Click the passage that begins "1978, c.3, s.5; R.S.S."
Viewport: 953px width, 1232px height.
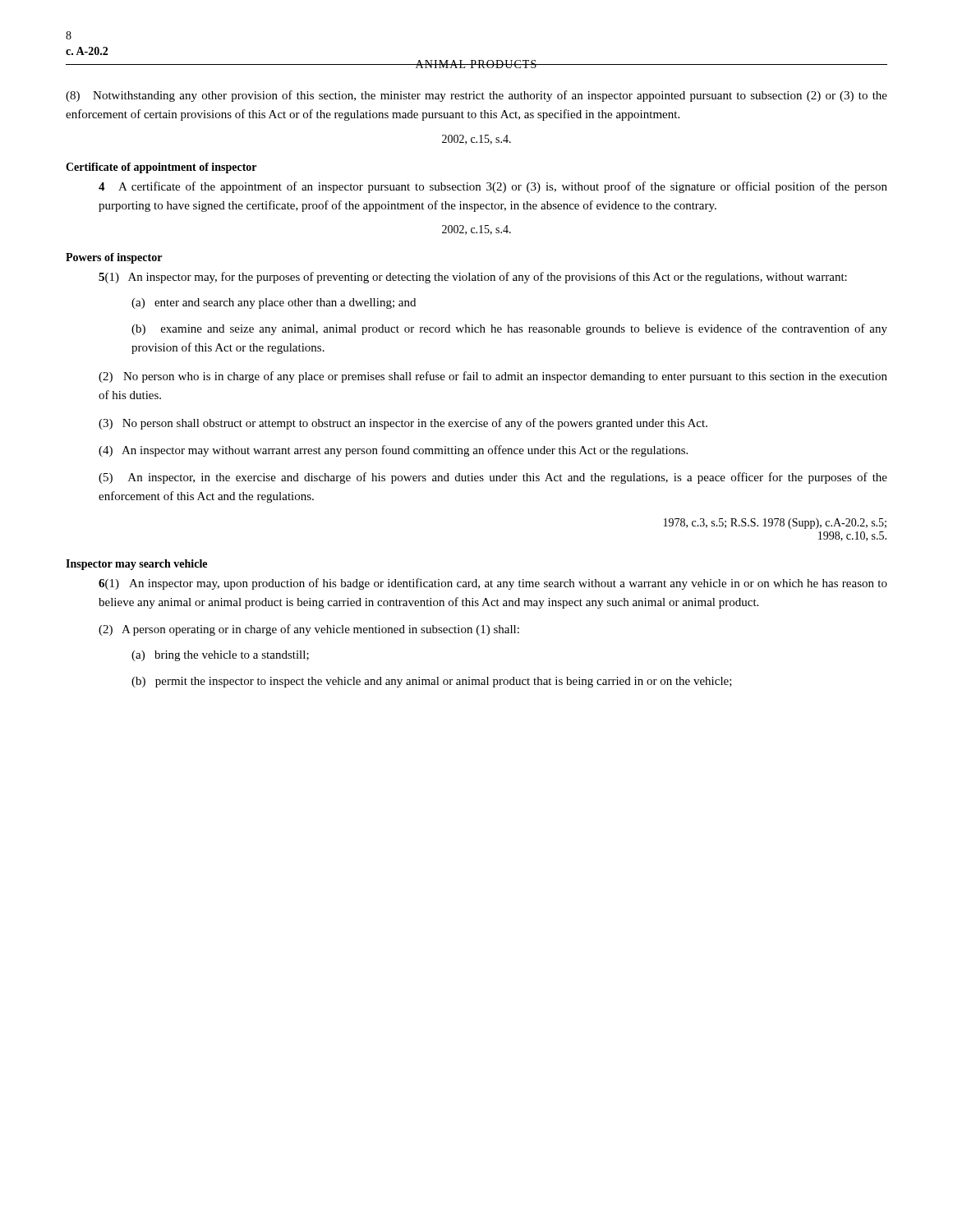click(x=775, y=529)
